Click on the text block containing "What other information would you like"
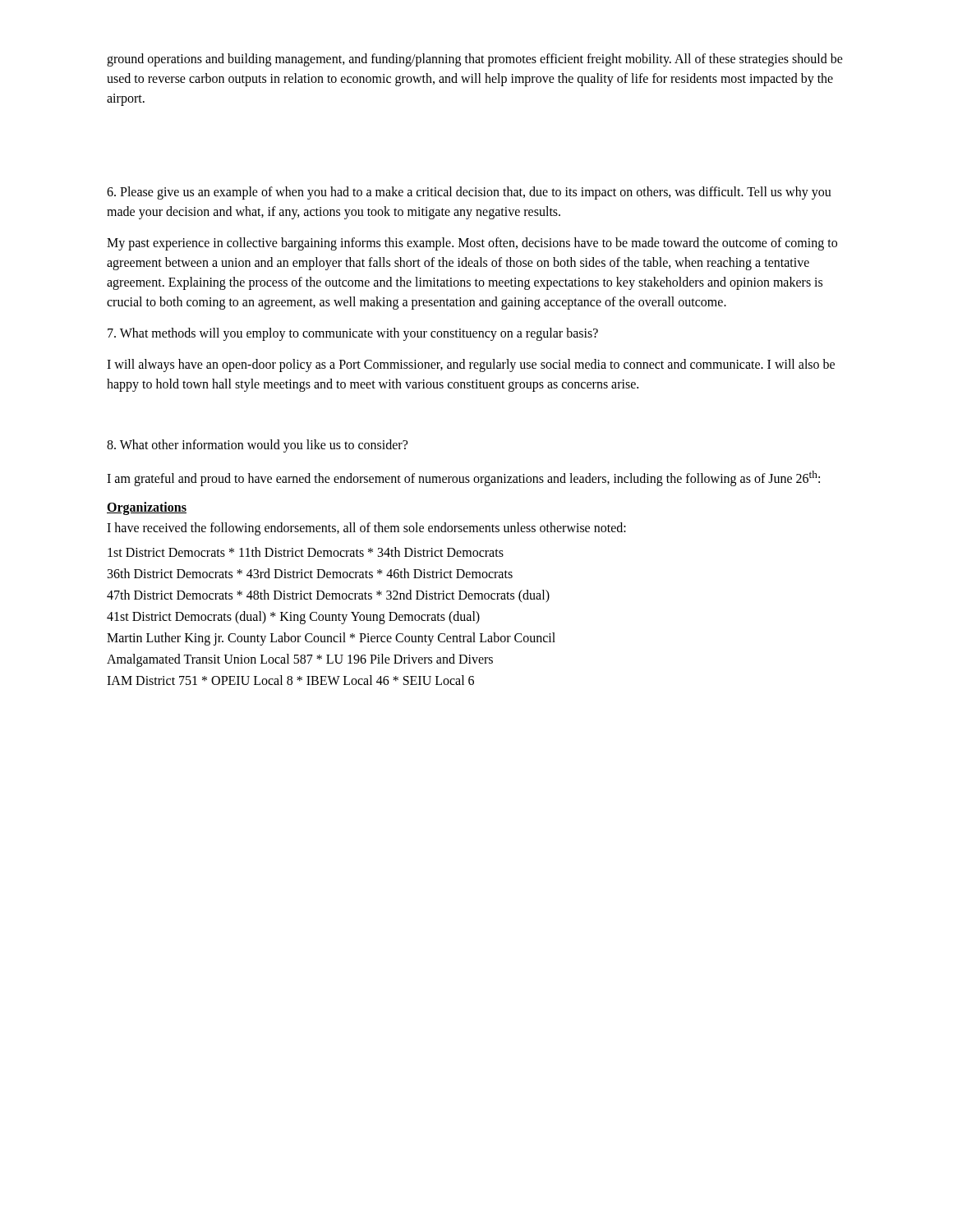This screenshot has width=953, height=1232. (x=257, y=445)
